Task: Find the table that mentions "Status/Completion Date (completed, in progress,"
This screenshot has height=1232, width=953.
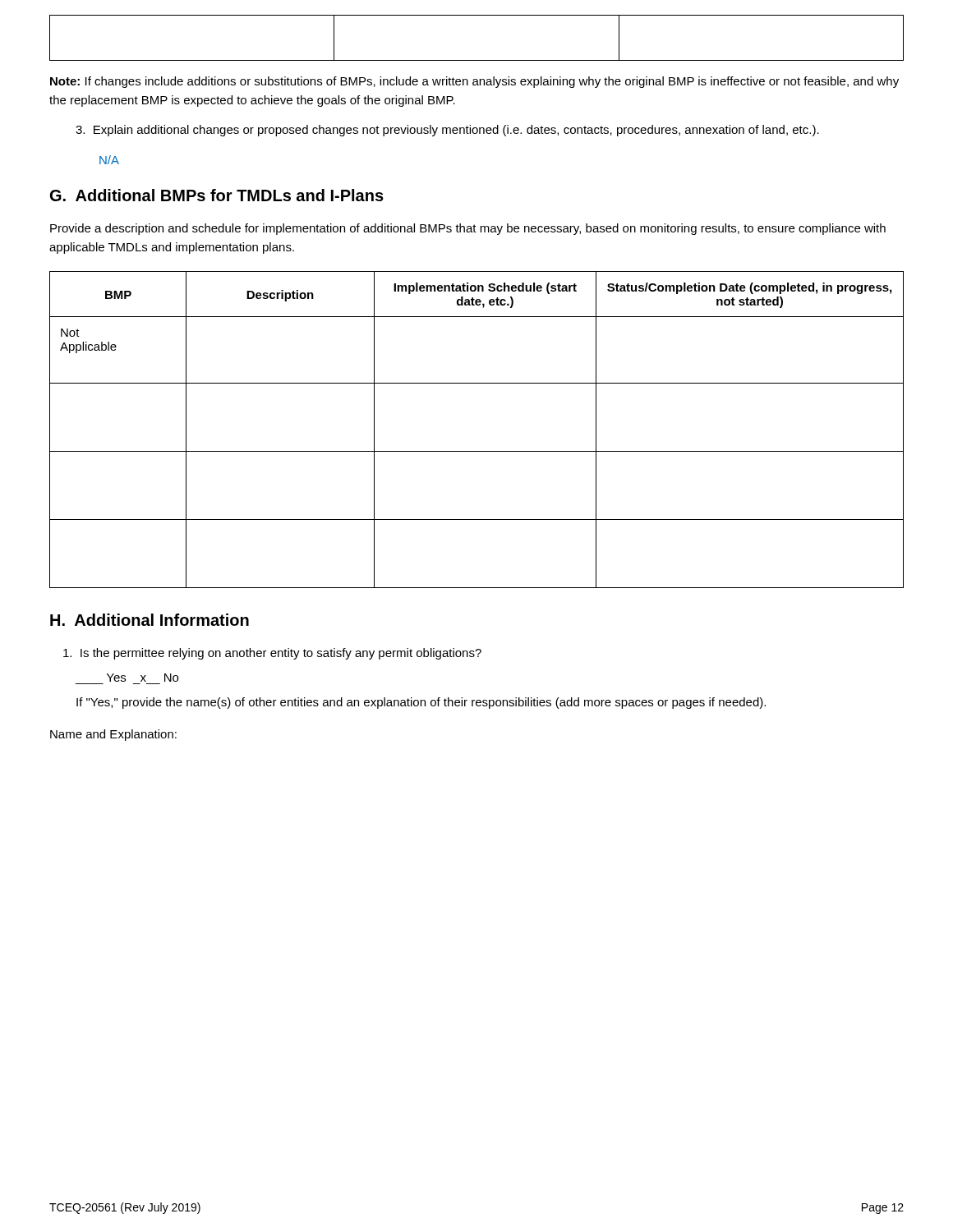Action: point(476,430)
